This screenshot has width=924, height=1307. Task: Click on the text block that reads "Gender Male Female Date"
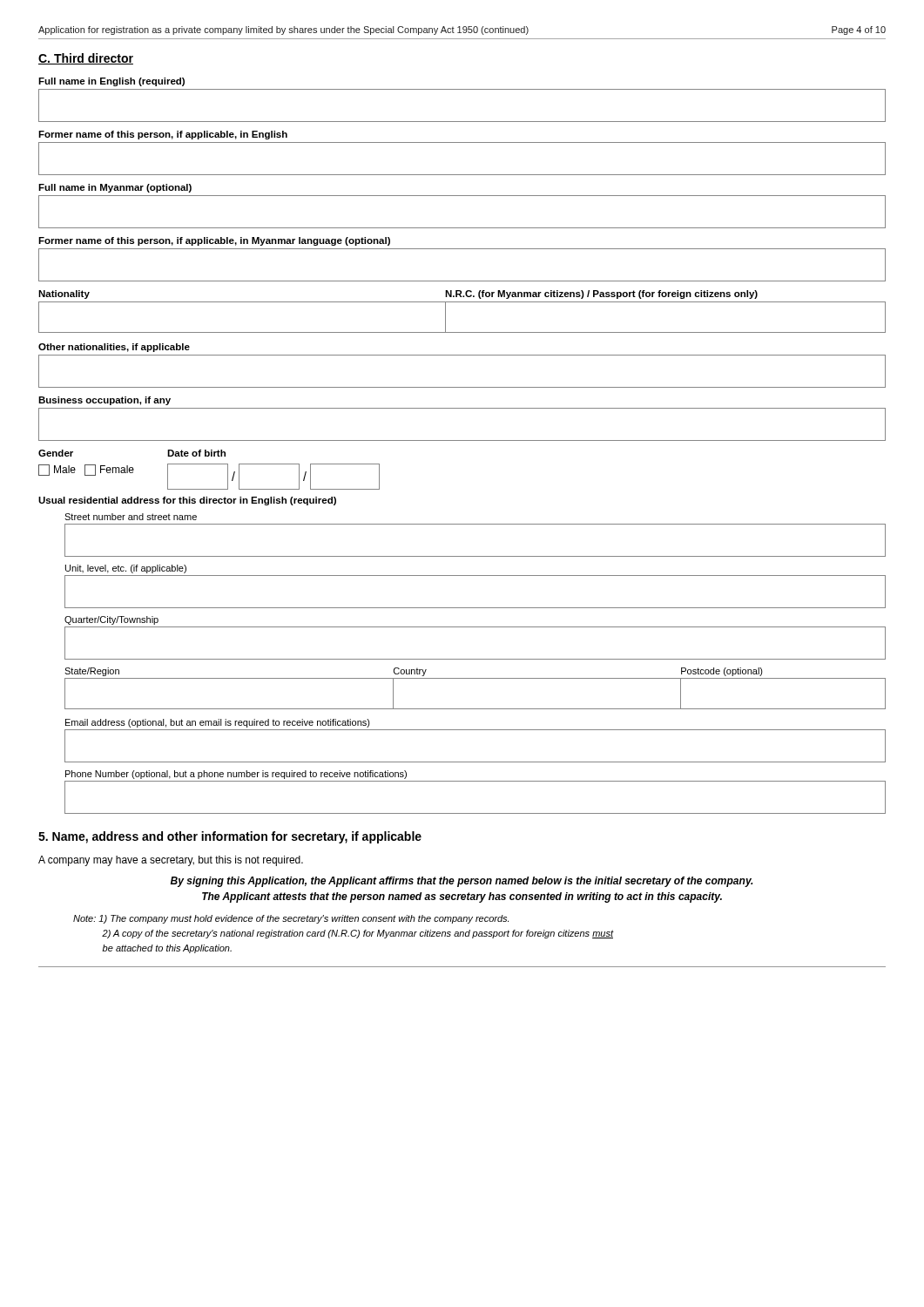[209, 469]
